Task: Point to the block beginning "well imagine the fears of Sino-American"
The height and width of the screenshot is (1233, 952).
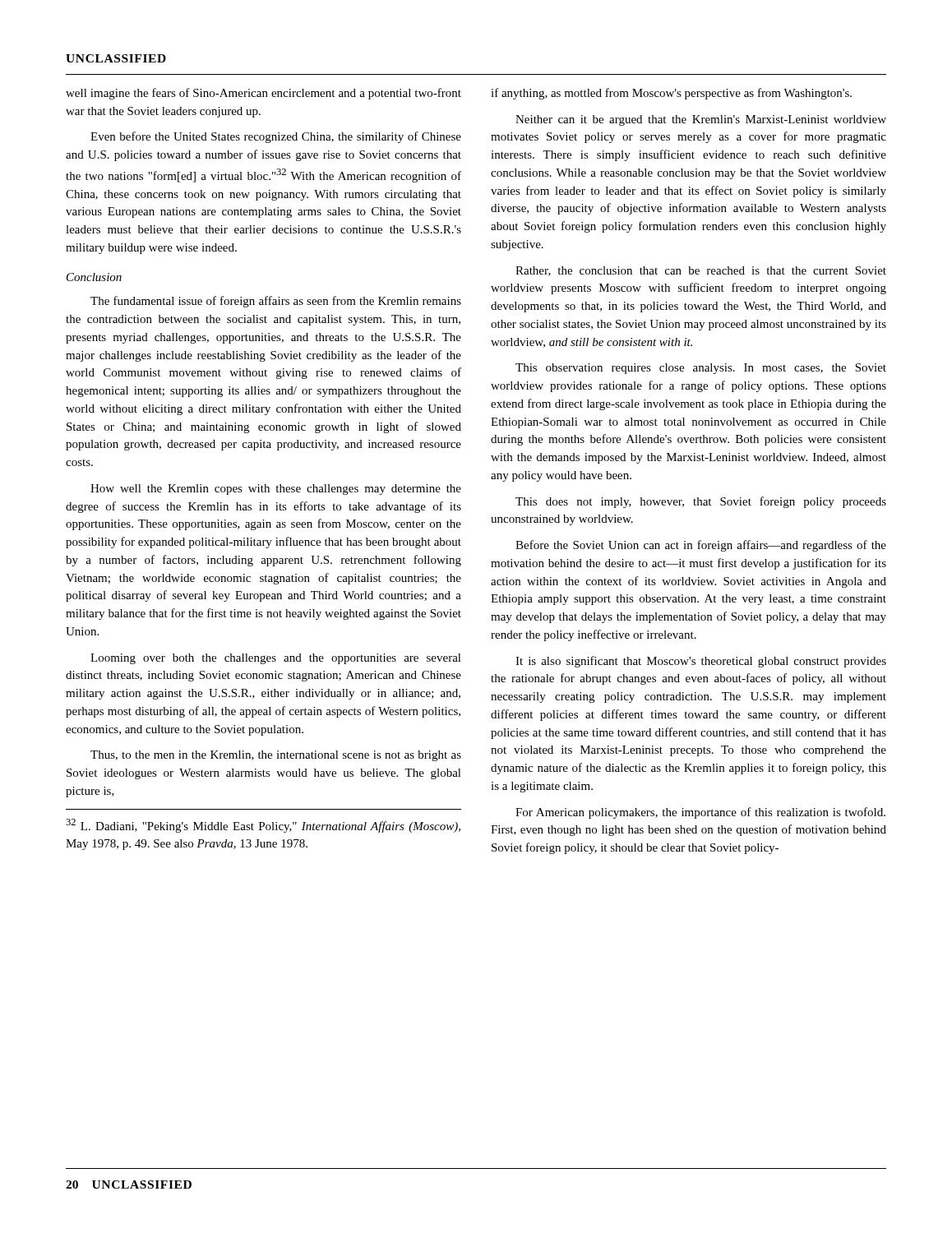Action: (x=264, y=171)
